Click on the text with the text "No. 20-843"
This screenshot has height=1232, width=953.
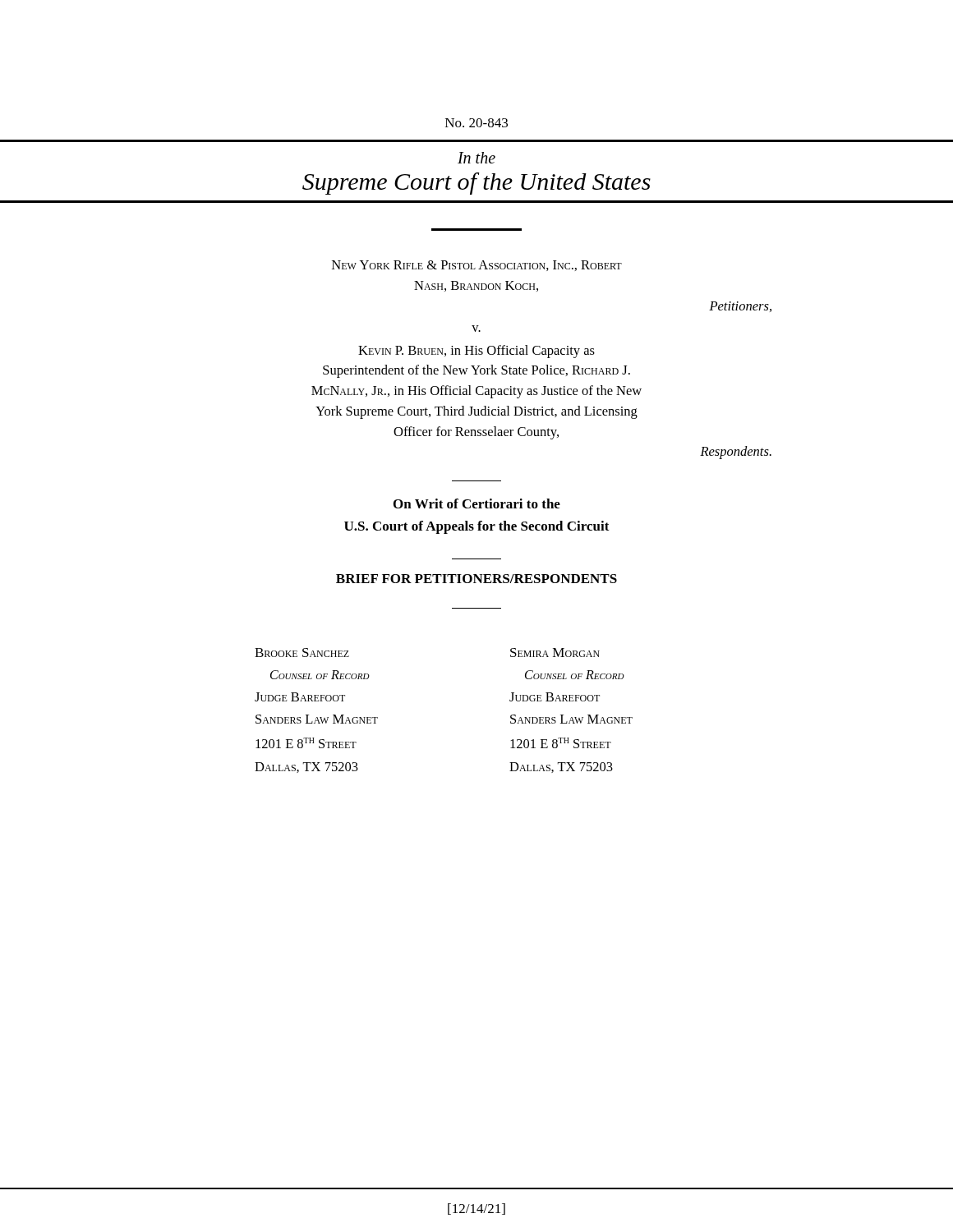(x=476, y=123)
